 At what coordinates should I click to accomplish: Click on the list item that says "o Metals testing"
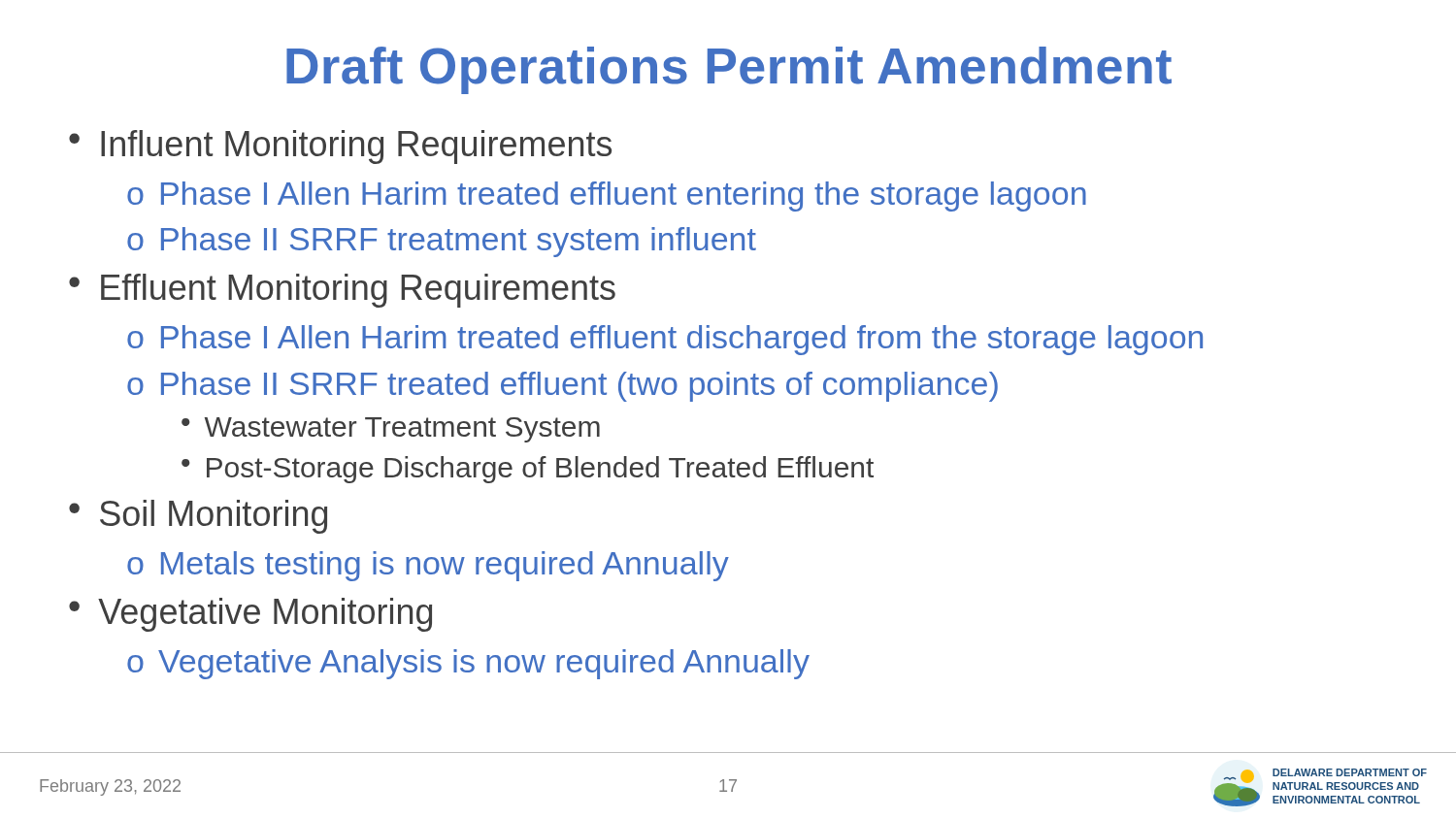click(x=427, y=563)
